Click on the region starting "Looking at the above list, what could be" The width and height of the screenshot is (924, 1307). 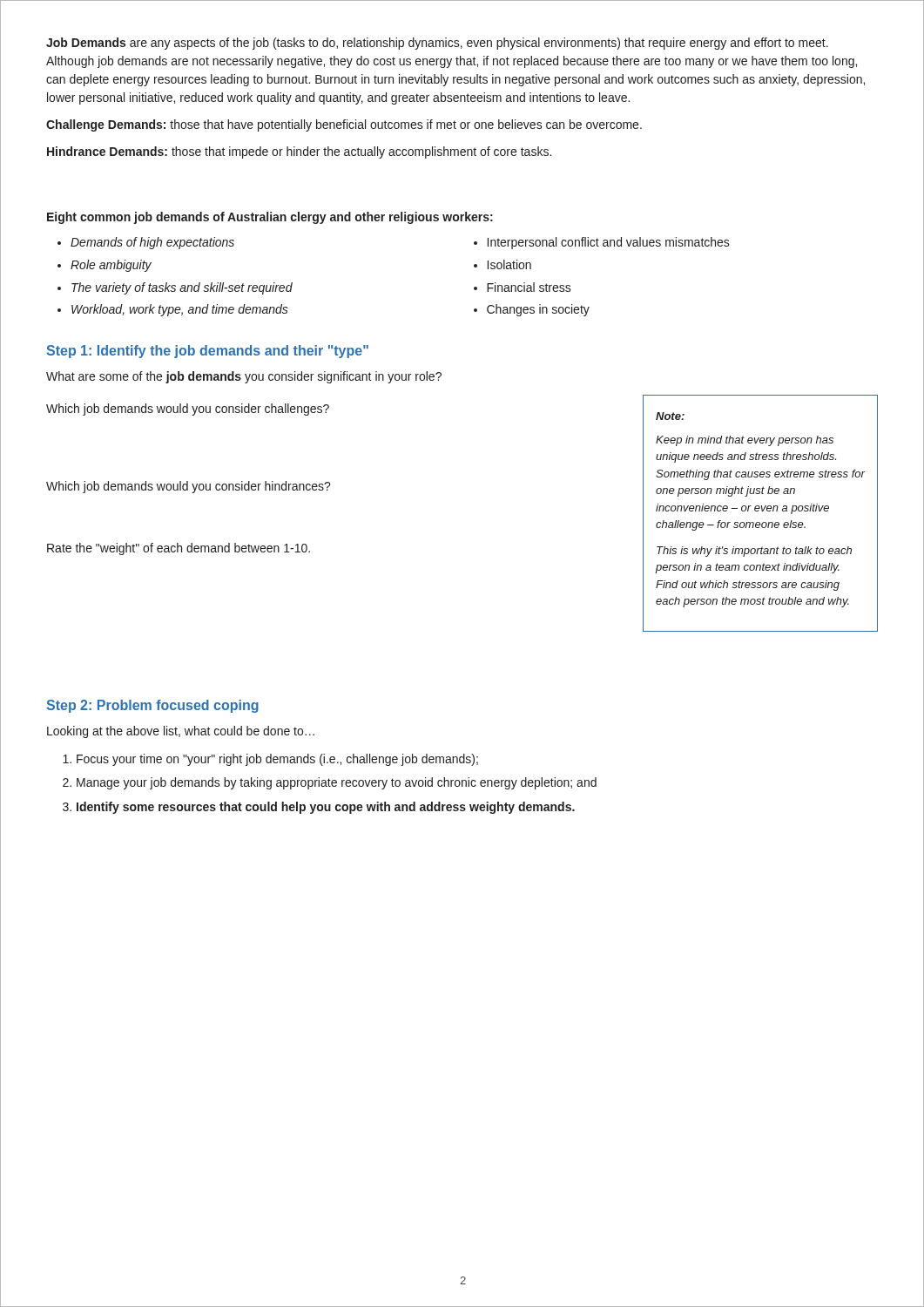pos(181,731)
